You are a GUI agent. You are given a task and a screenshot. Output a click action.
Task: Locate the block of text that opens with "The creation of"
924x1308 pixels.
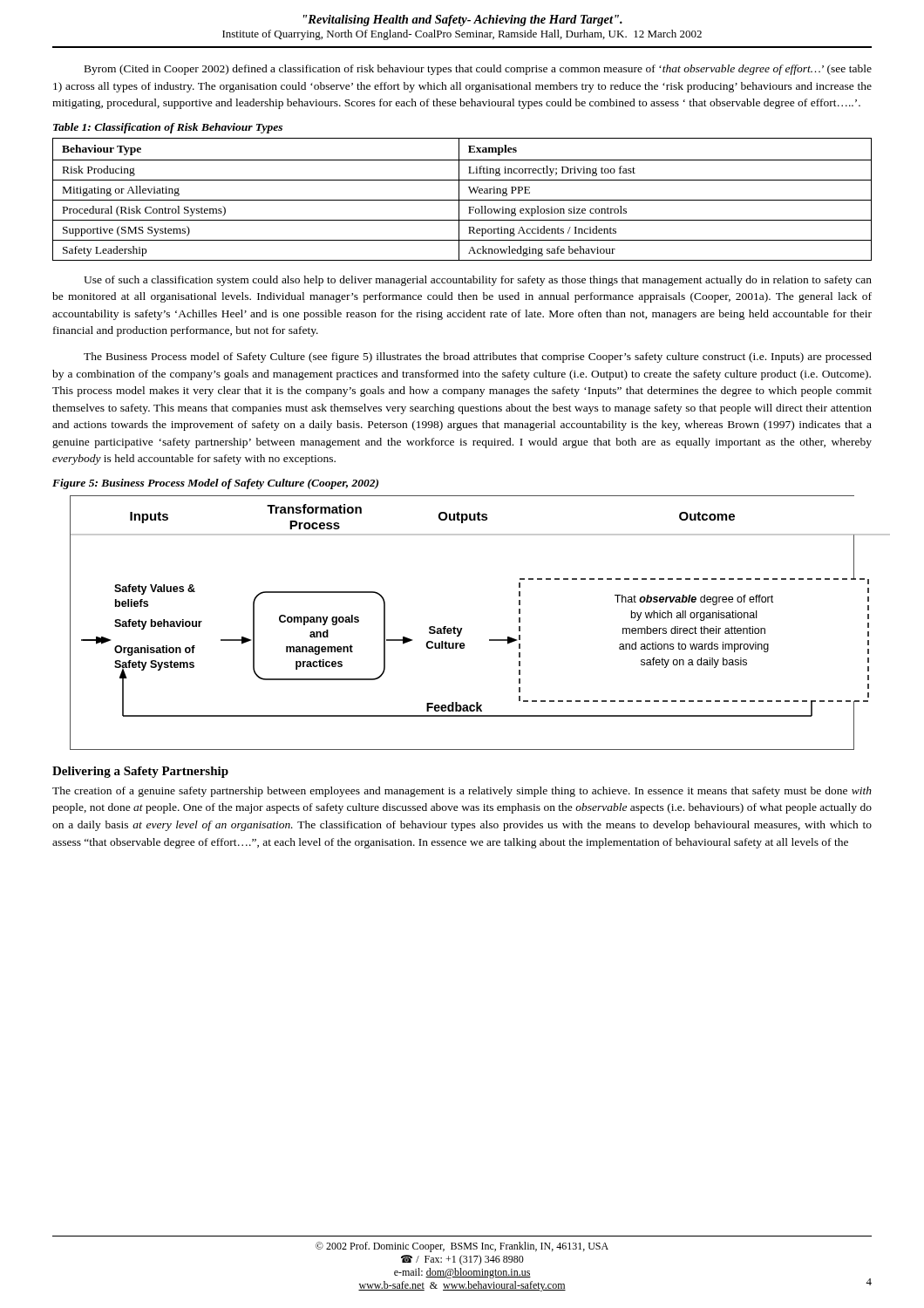click(x=462, y=816)
